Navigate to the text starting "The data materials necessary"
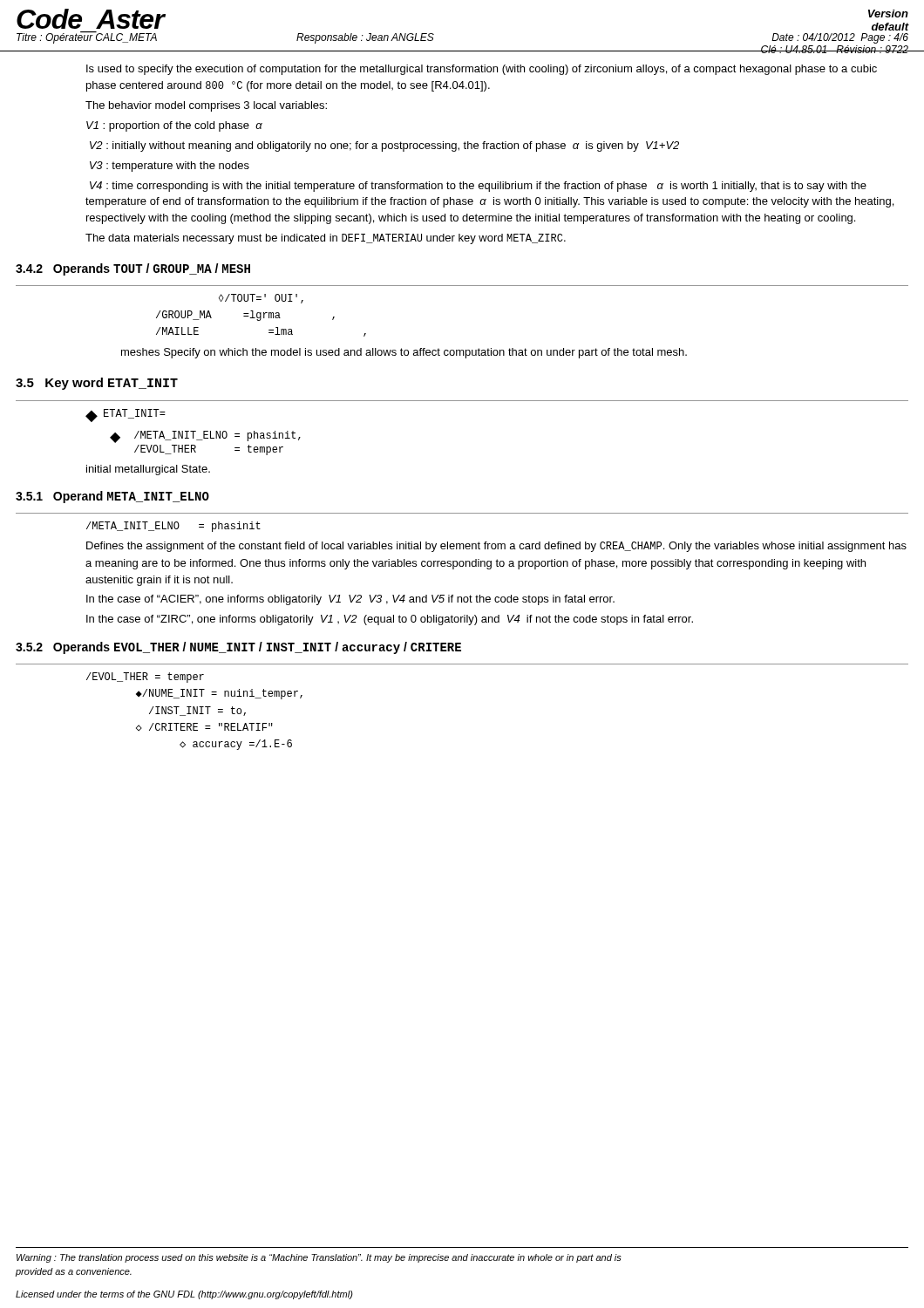 click(x=497, y=239)
